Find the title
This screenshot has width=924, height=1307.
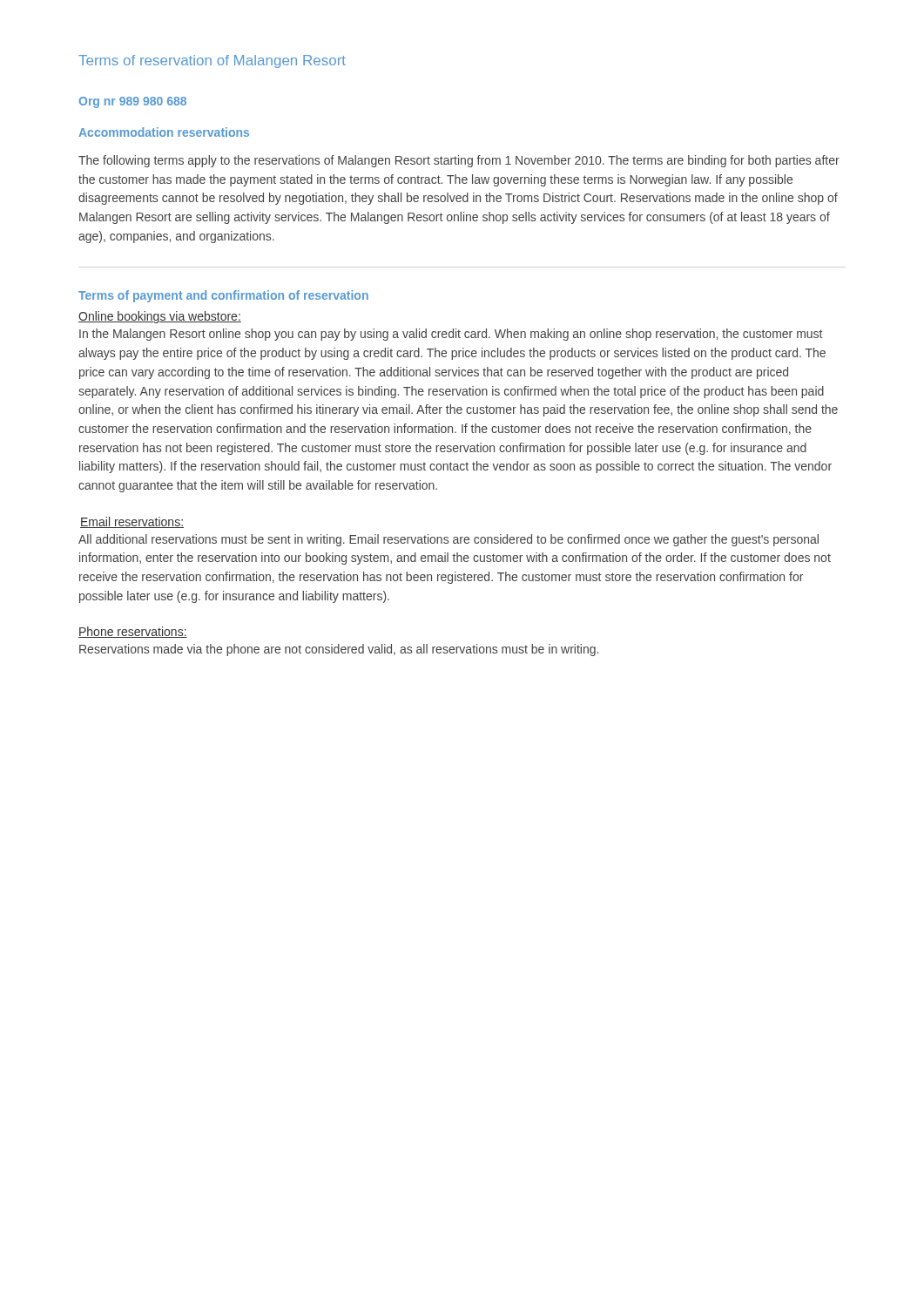coord(462,61)
